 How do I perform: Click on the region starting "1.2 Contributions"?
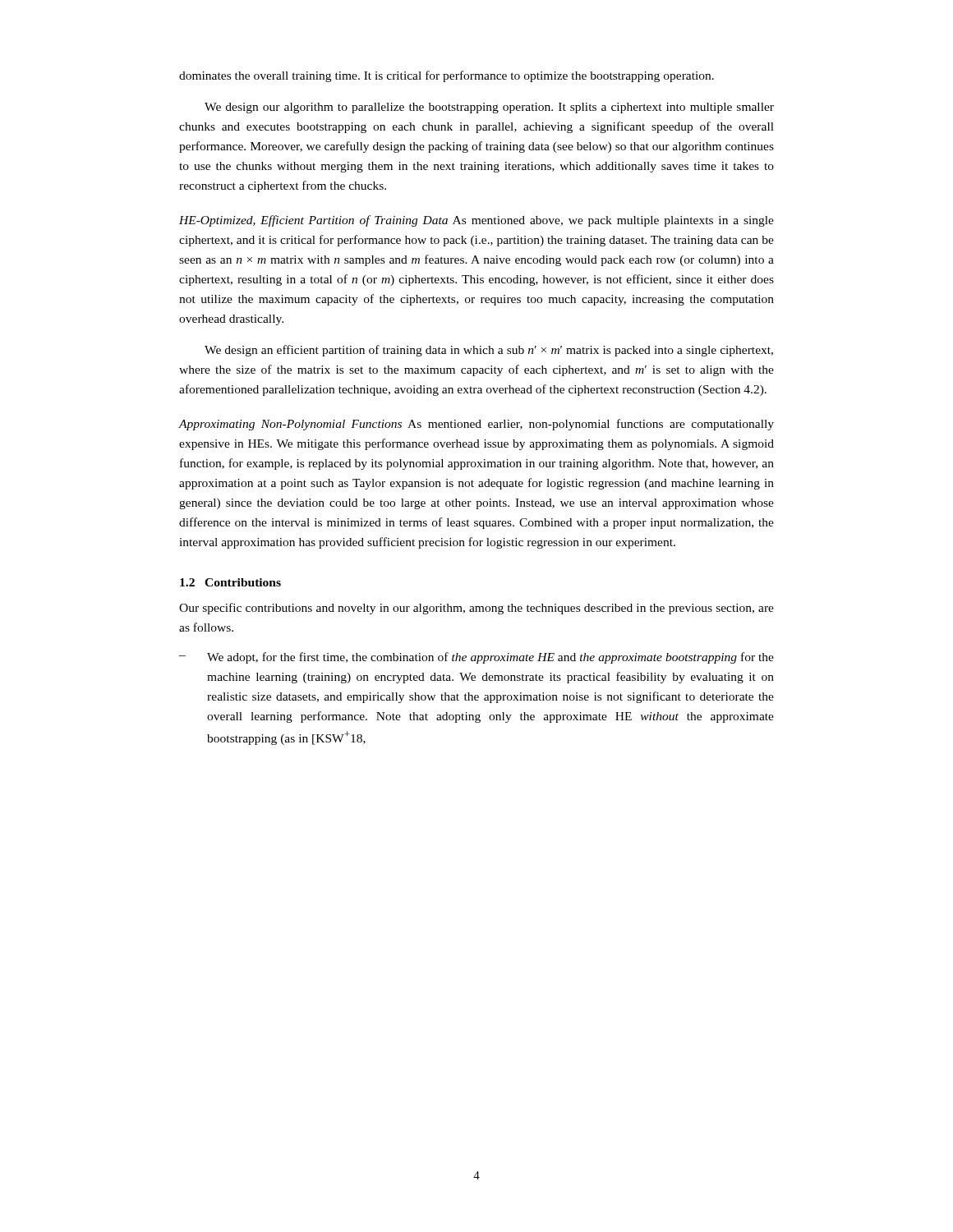click(x=230, y=582)
